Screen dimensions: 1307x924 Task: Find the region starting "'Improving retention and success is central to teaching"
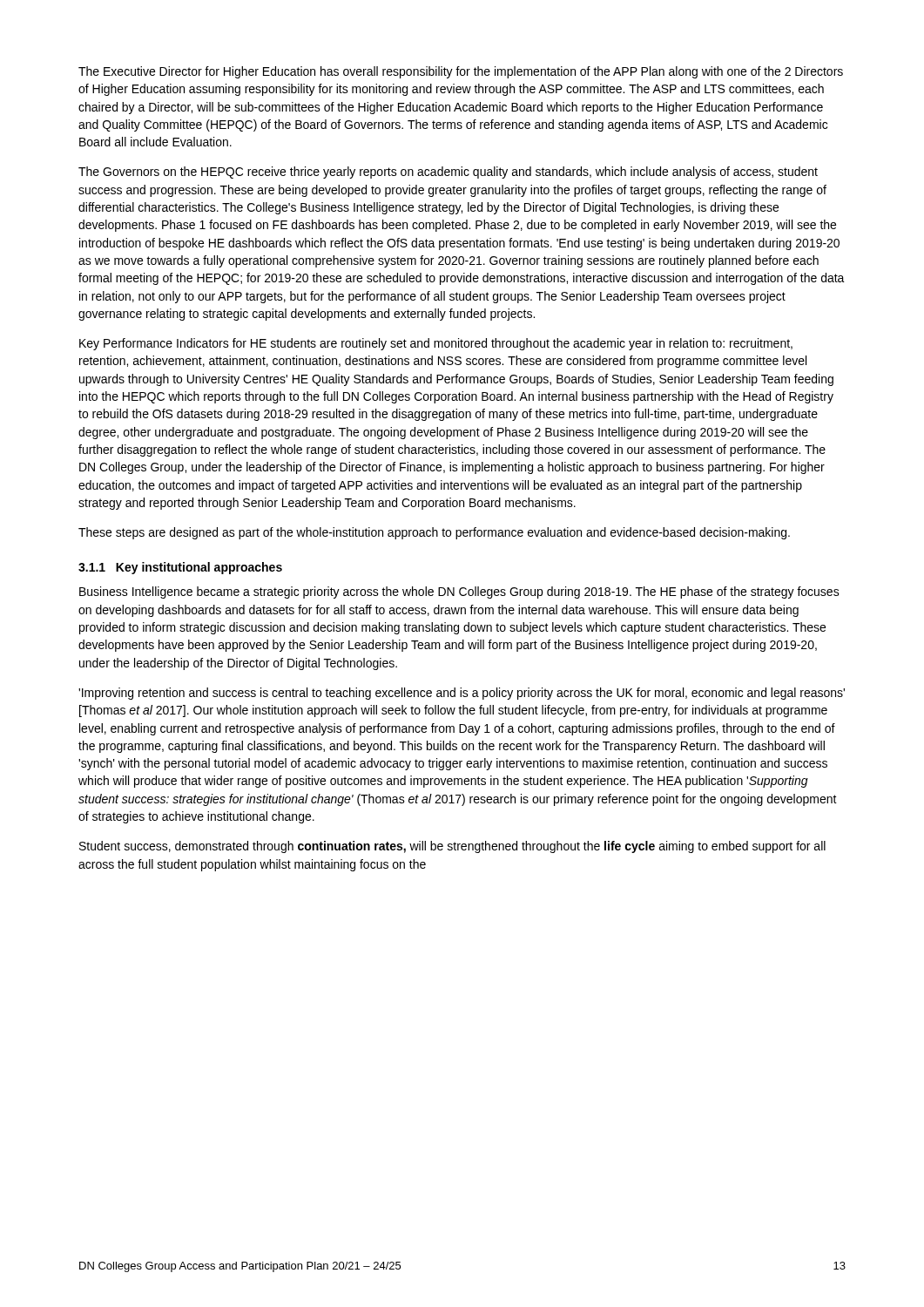(462, 755)
